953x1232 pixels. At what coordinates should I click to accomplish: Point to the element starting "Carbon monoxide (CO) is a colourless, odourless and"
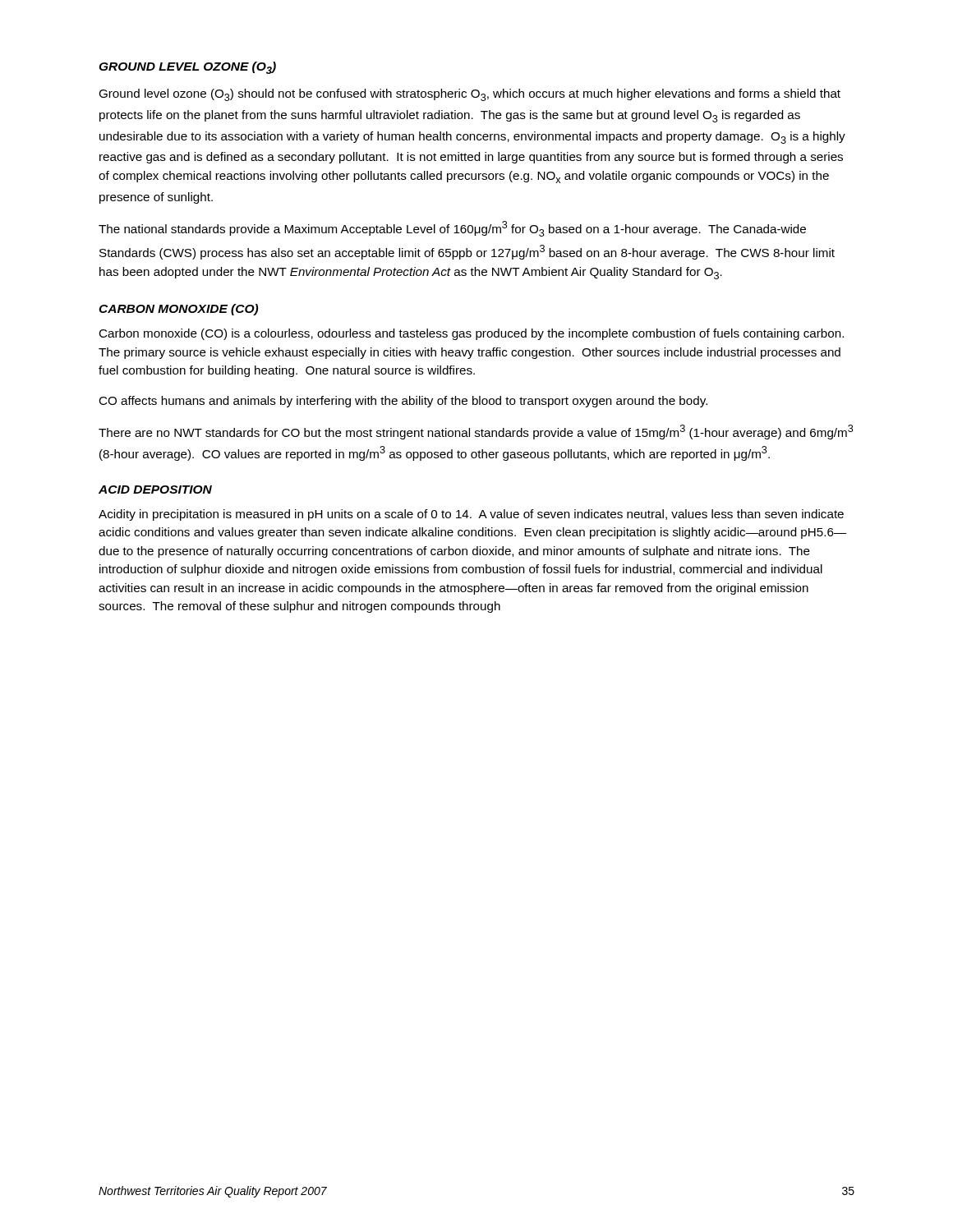coord(473,352)
